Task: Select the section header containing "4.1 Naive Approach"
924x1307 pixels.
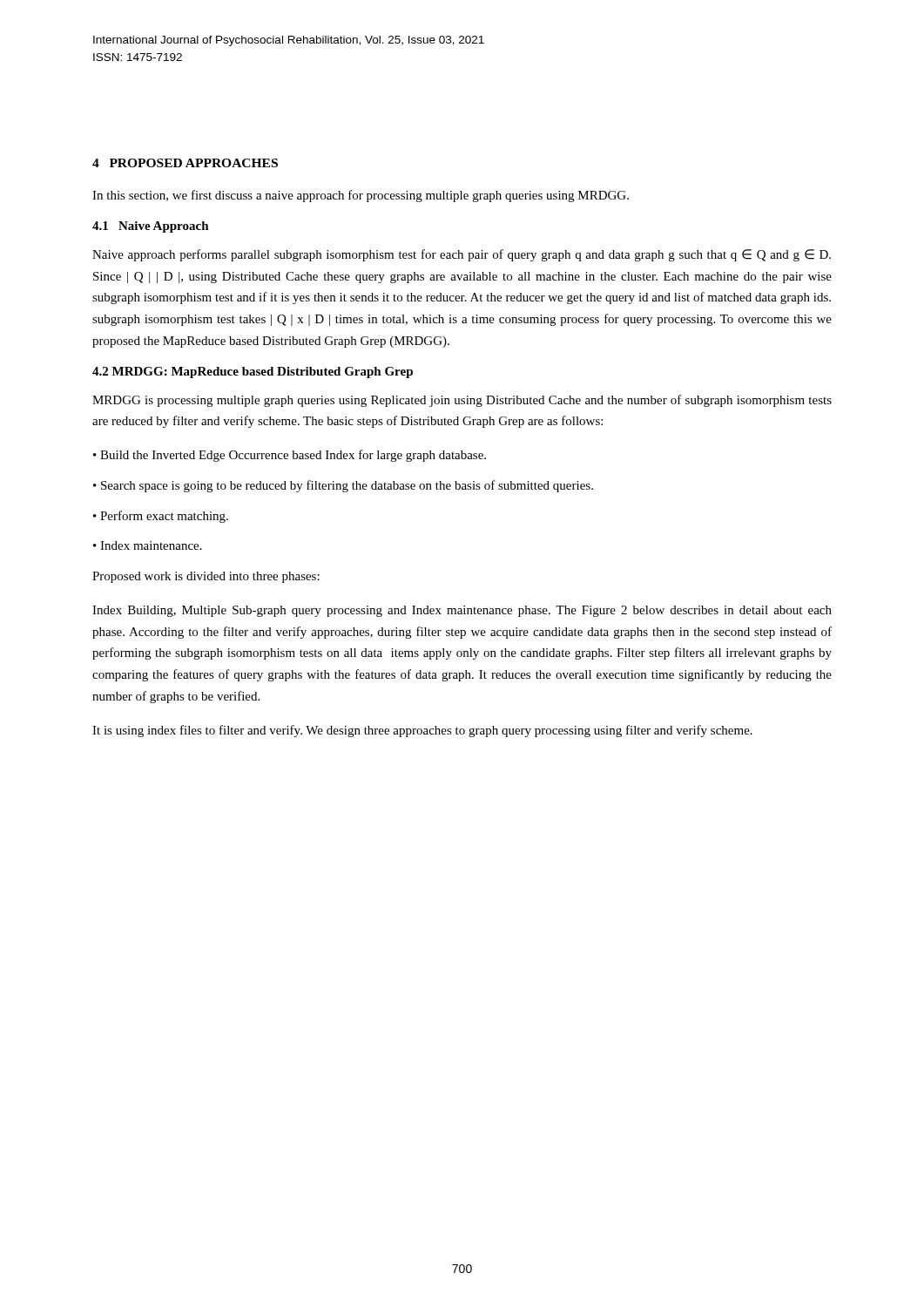Action: [x=150, y=225]
